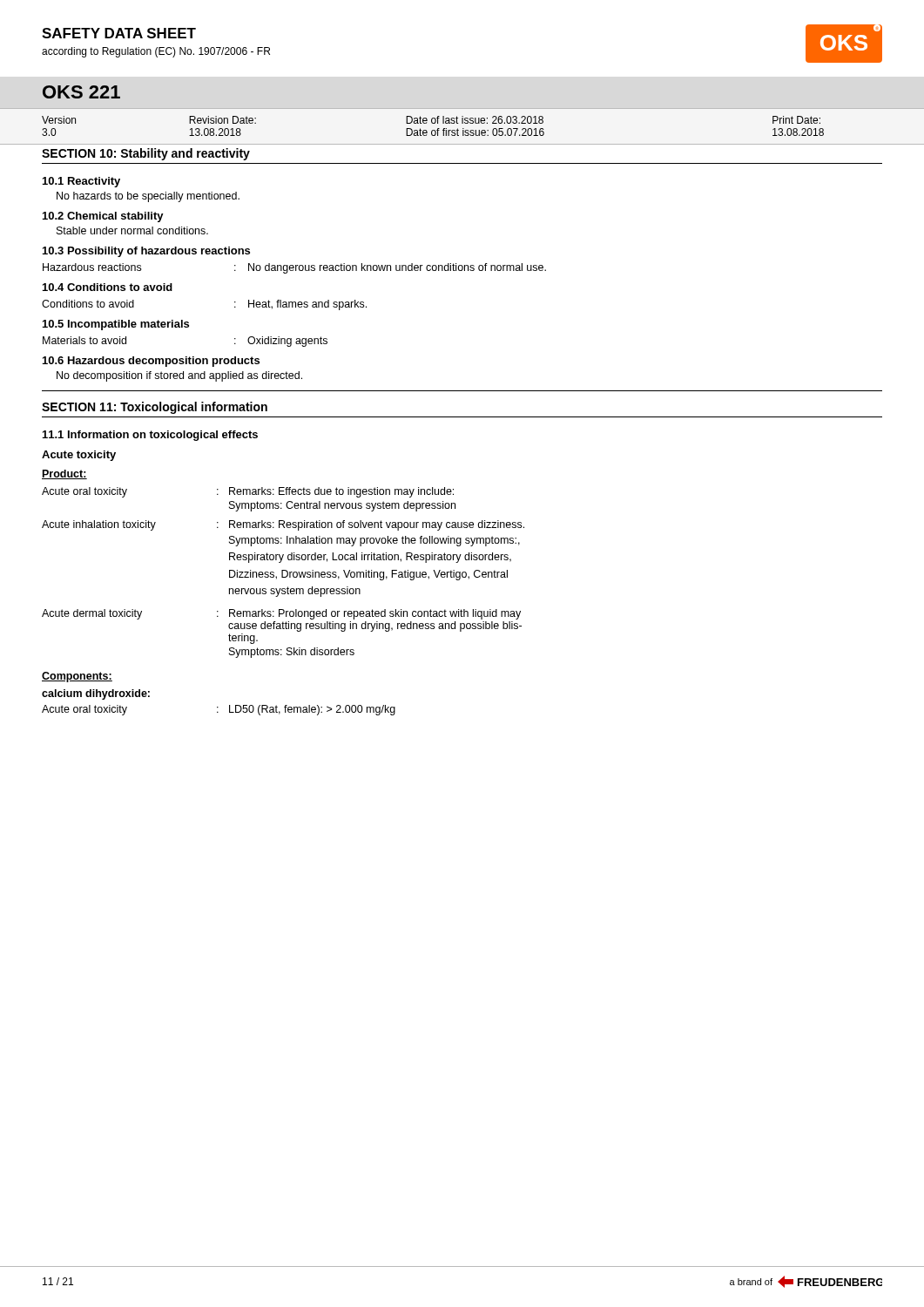Locate the region starting "Acute dermal toxicity :"
Screen dimensions: 1307x924
[282, 625]
